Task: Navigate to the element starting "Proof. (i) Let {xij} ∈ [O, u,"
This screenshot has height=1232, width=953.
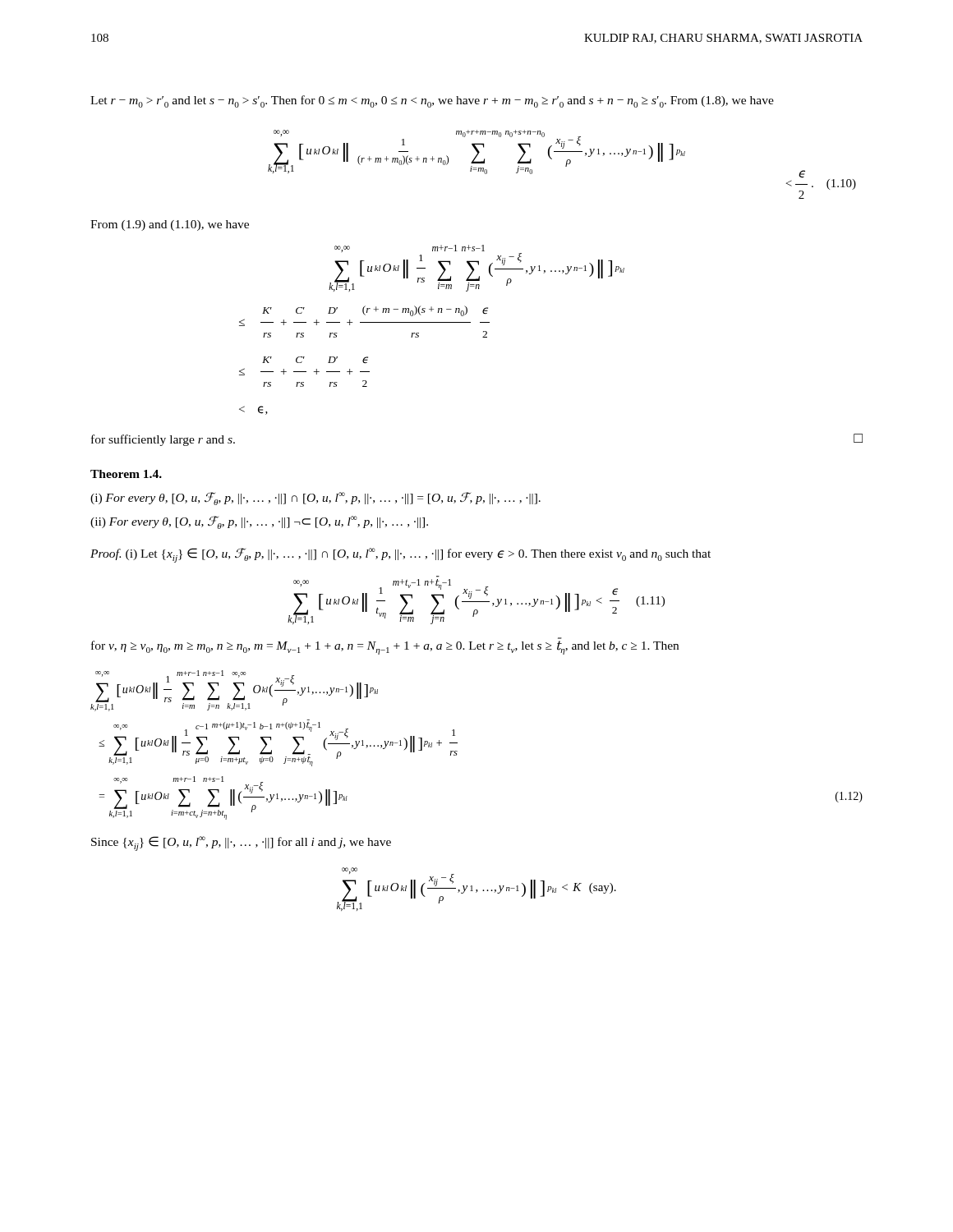Action: coord(401,554)
